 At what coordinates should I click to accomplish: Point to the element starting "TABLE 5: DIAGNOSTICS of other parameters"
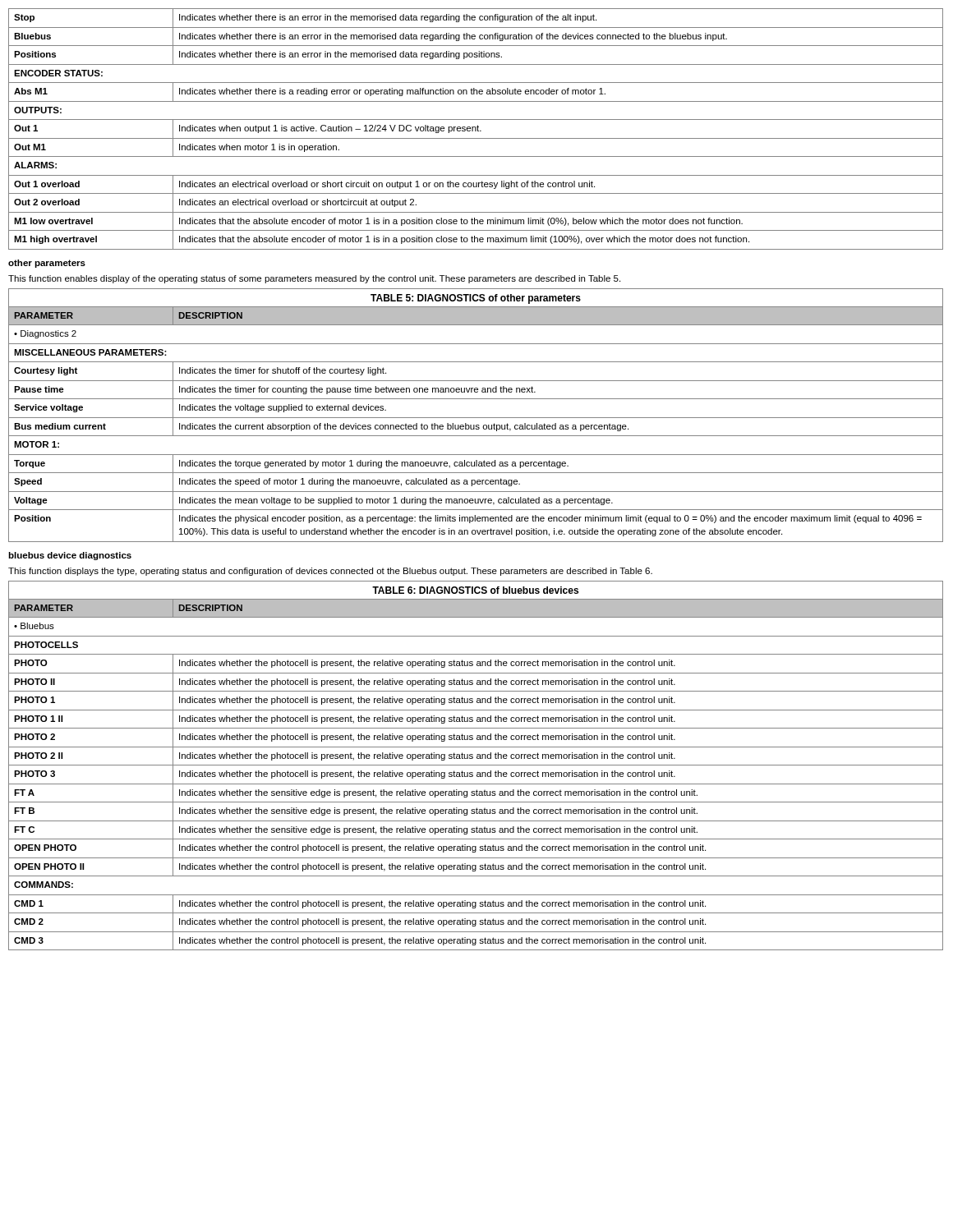476,298
